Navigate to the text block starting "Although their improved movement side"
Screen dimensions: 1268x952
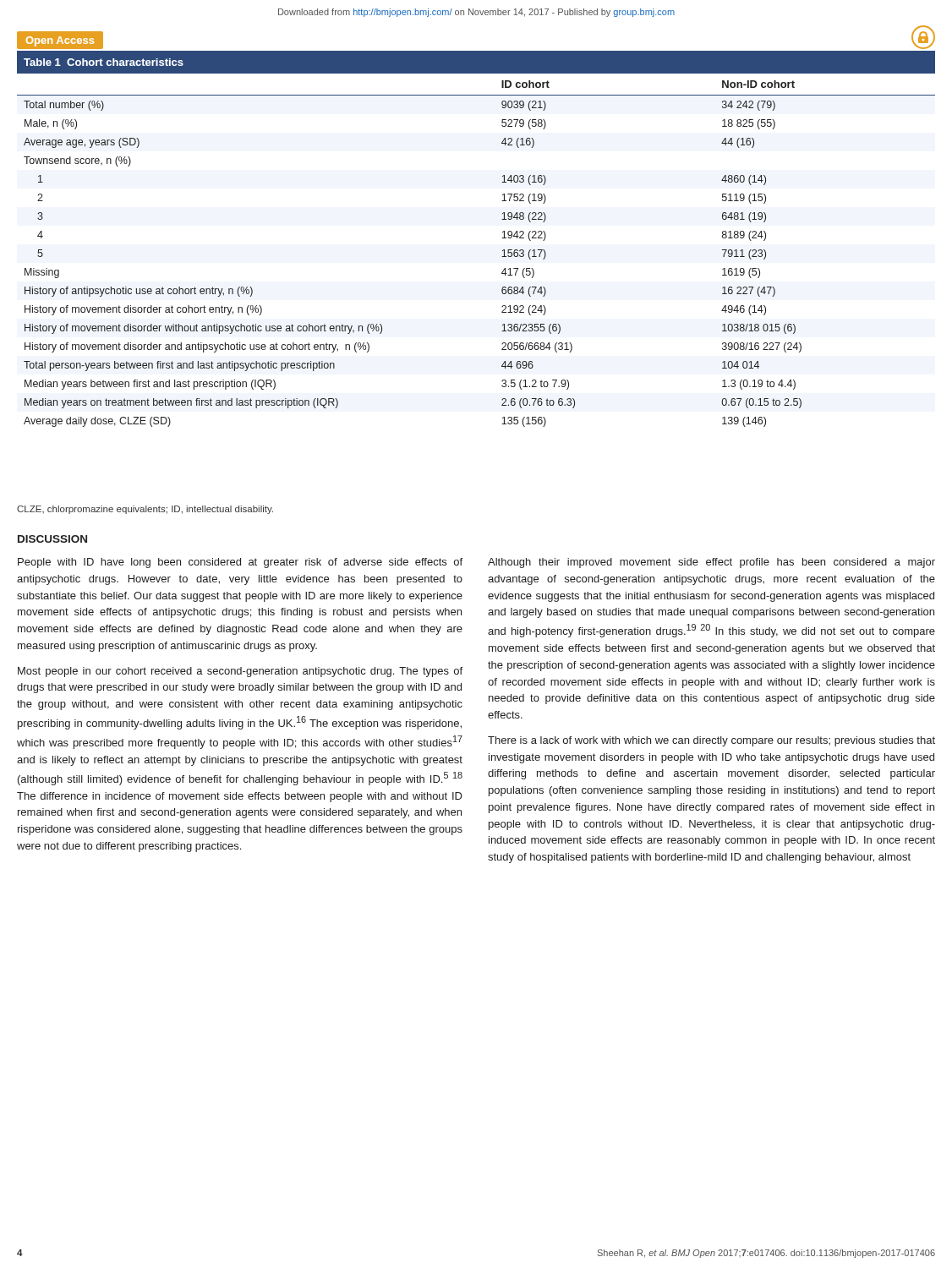click(x=711, y=710)
